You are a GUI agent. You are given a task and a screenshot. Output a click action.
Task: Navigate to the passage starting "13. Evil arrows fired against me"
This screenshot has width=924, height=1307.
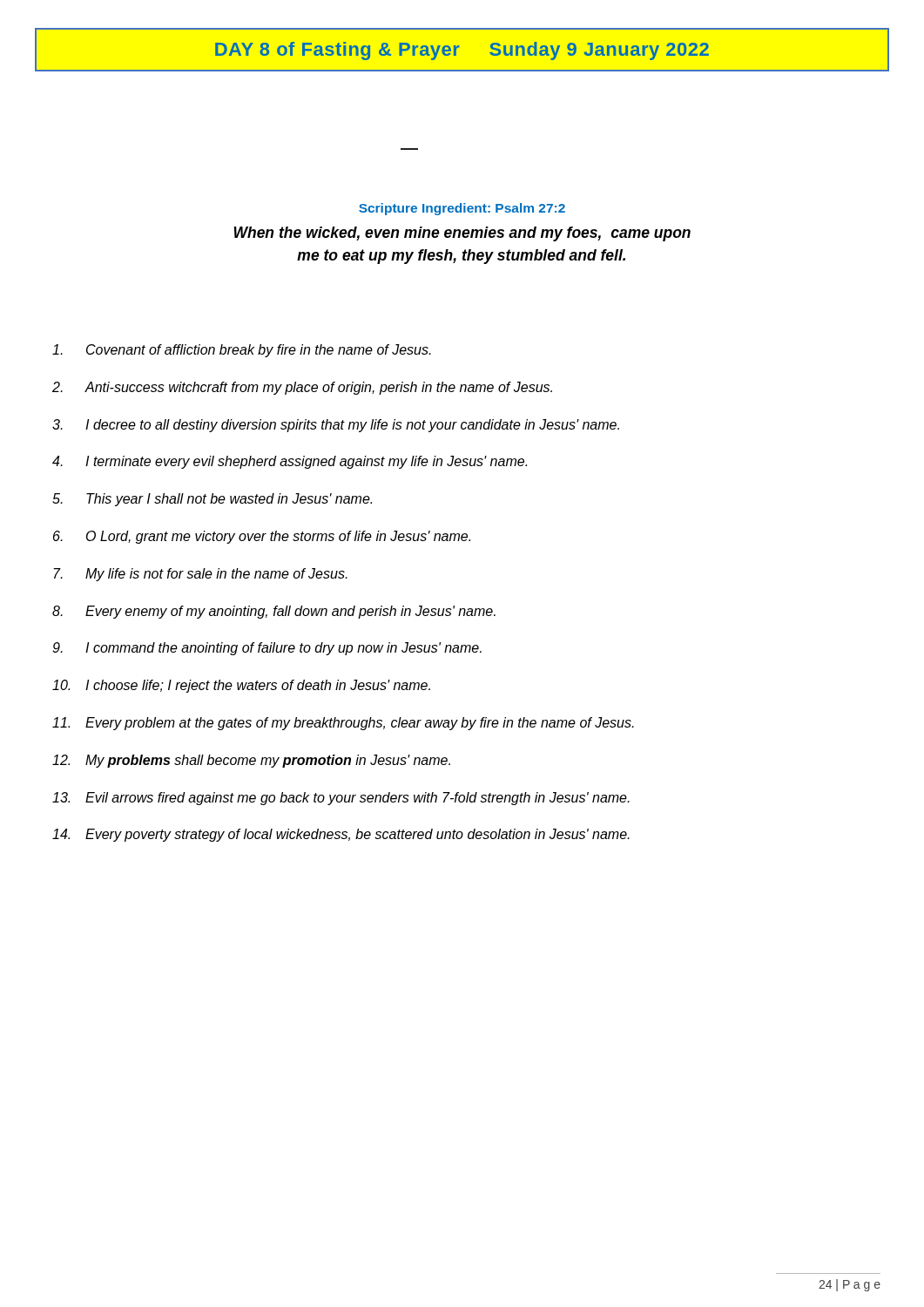click(x=462, y=798)
